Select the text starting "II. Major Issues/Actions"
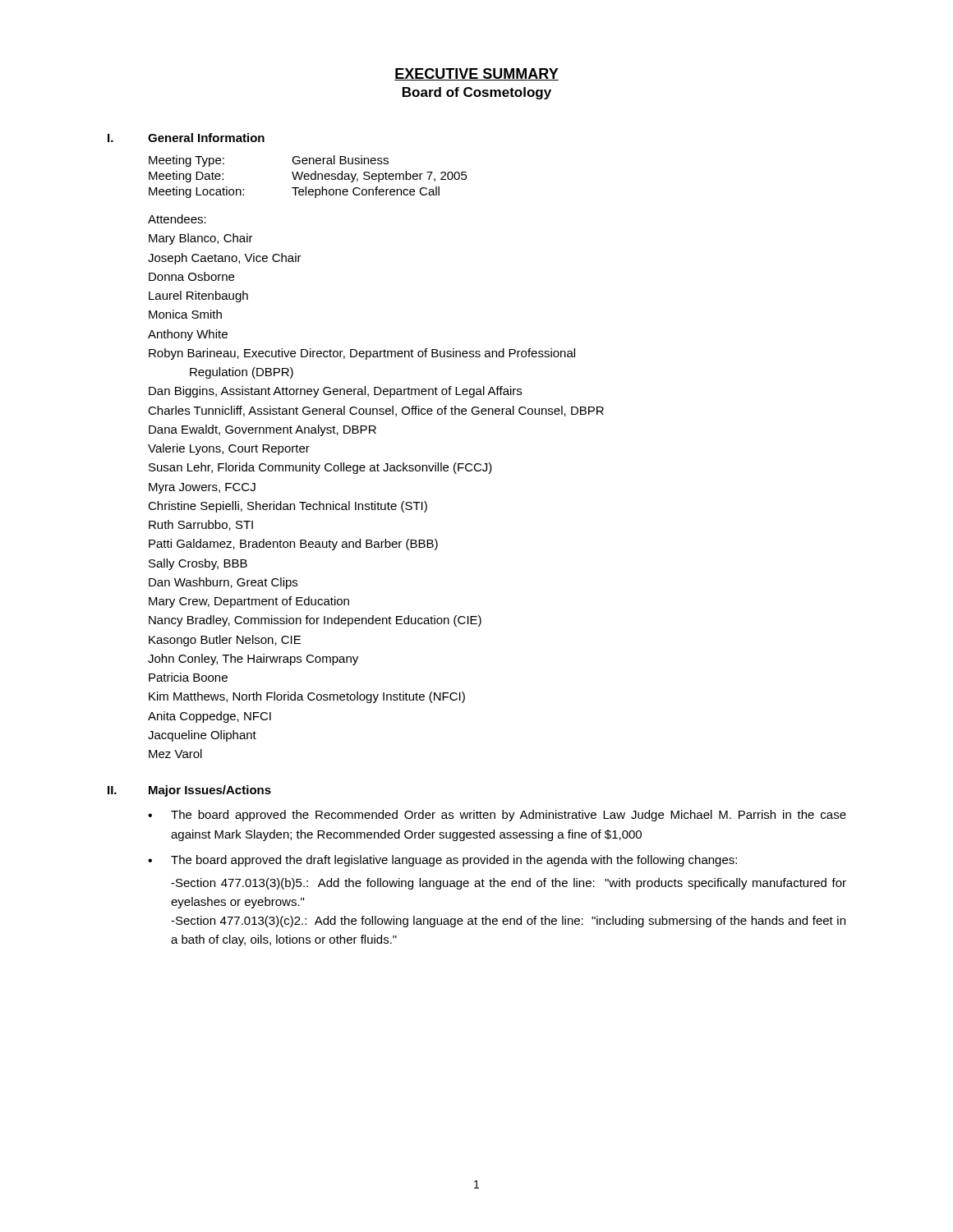953x1232 pixels. [189, 790]
